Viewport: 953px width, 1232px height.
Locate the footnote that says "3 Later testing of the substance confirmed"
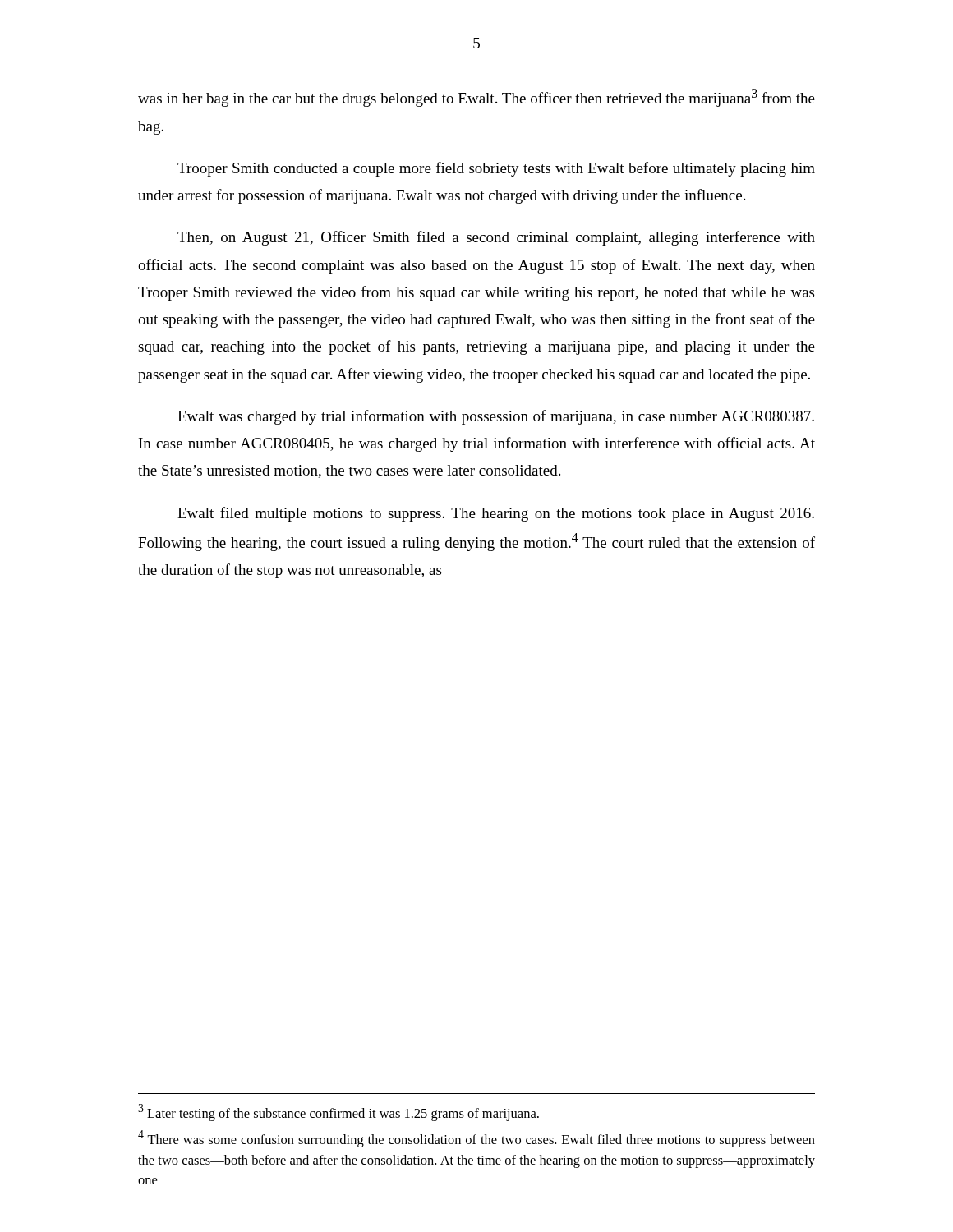(339, 1112)
